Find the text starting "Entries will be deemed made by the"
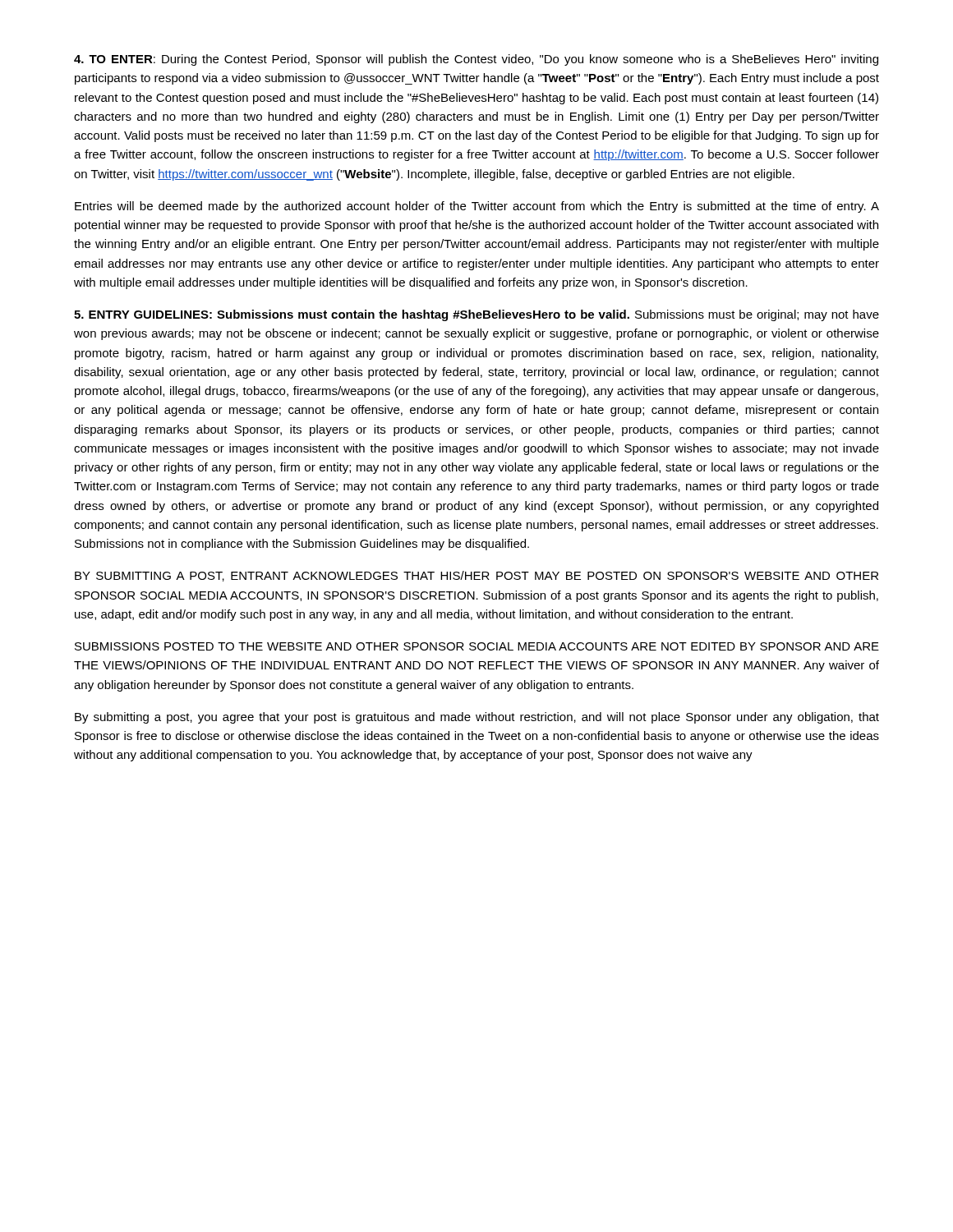 (476, 244)
